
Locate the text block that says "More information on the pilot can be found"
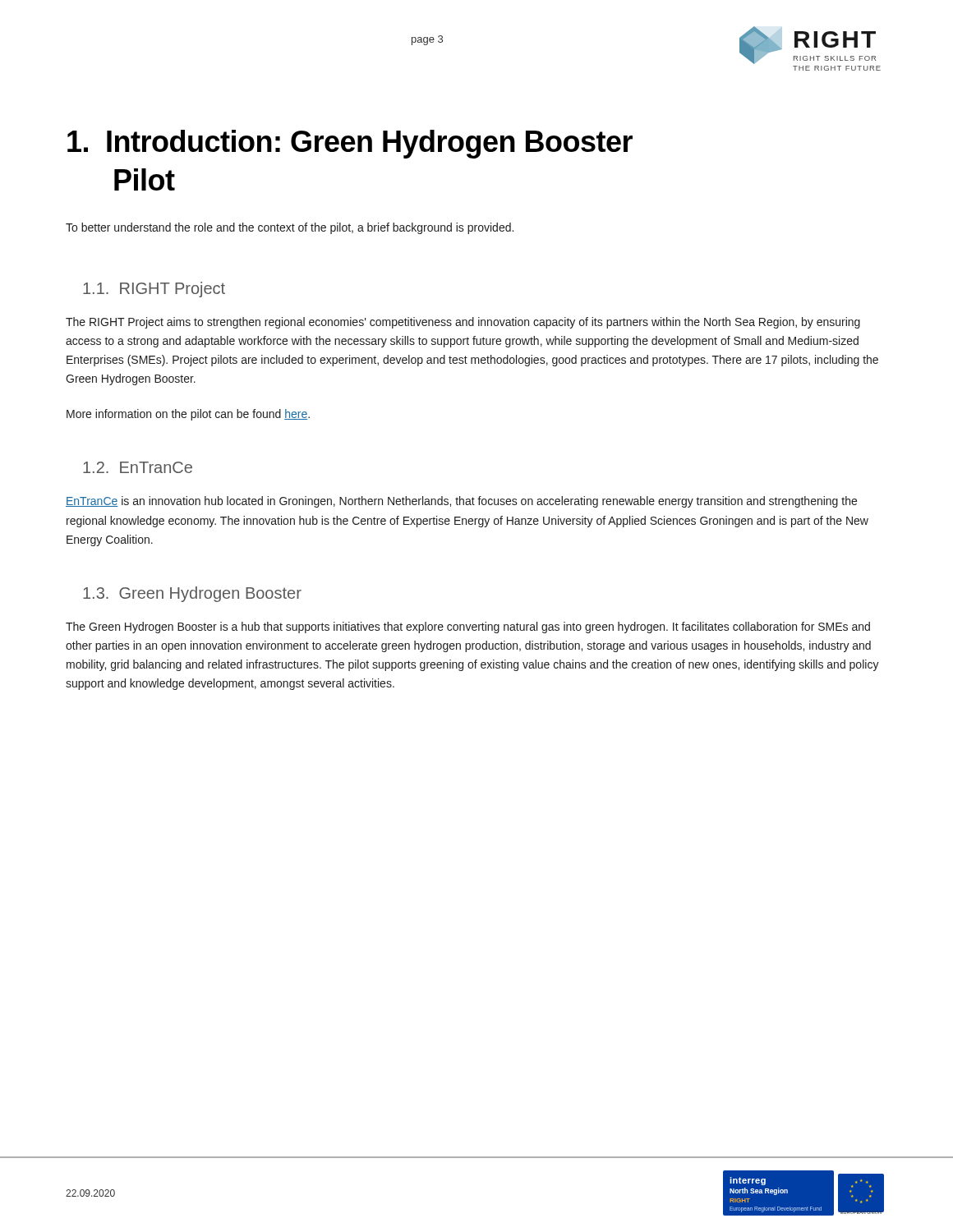(x=188, y=414)
